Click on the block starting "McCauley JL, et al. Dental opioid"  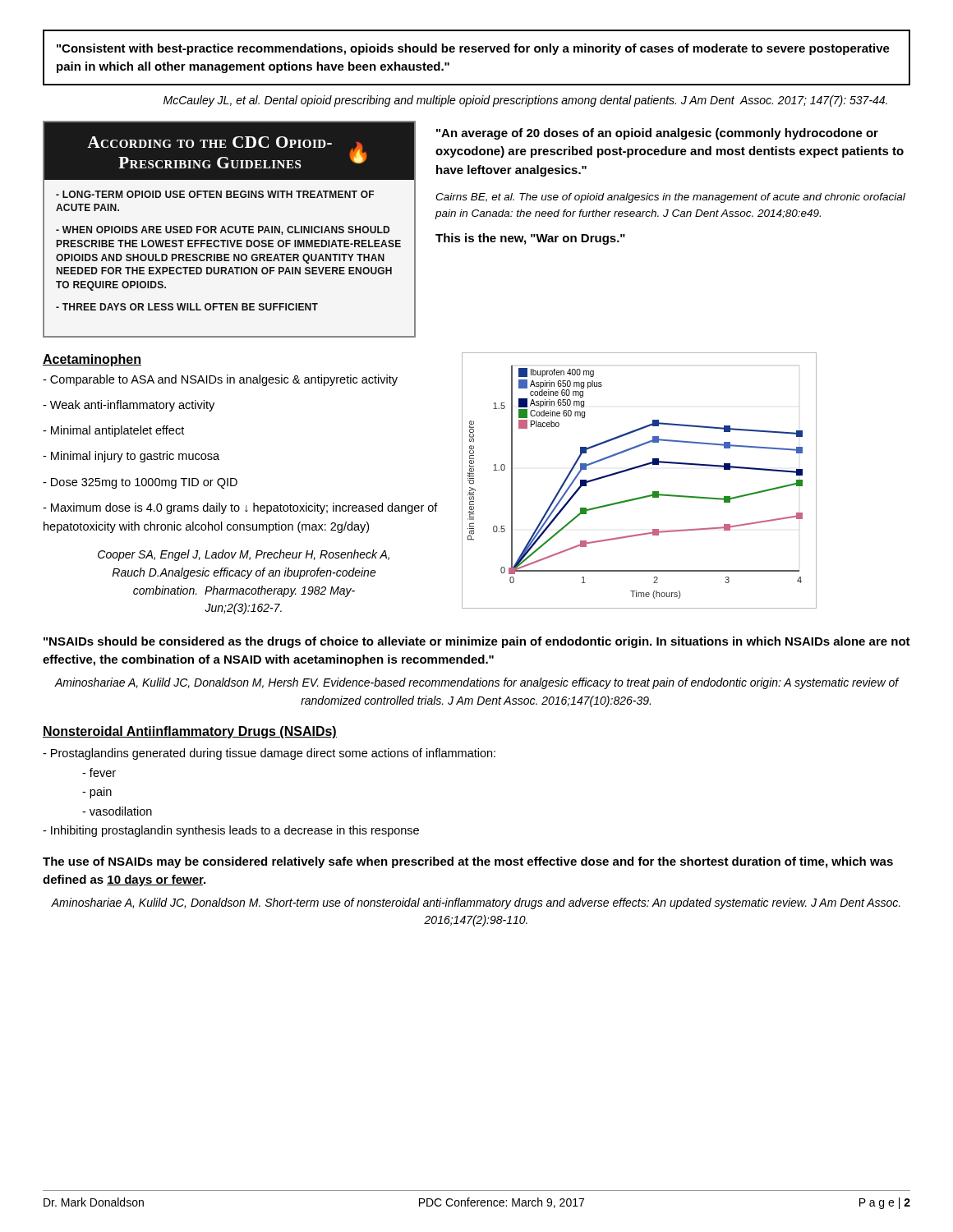tap(526, 100)
